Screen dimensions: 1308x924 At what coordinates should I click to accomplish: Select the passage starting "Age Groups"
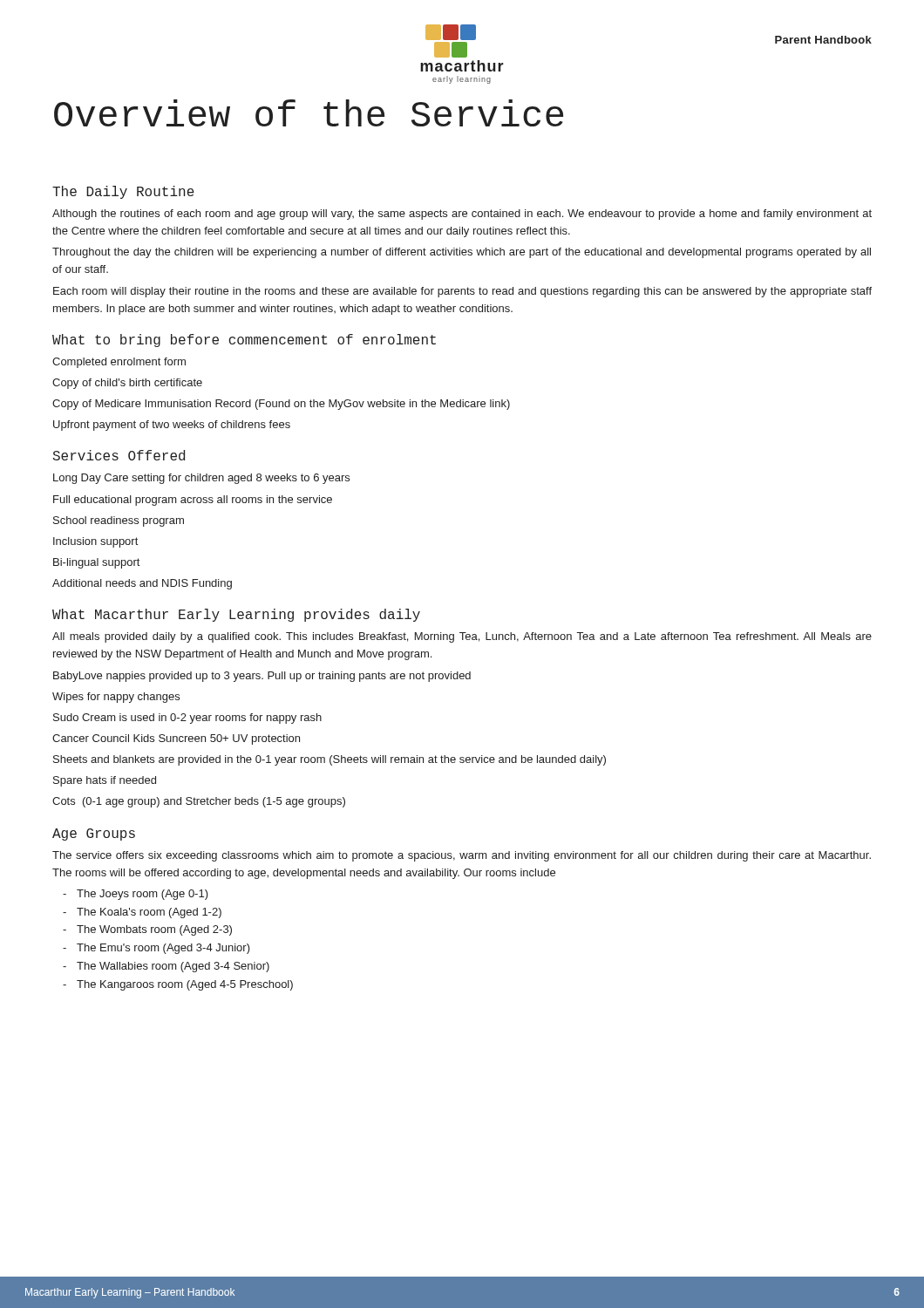pos(94,834)
